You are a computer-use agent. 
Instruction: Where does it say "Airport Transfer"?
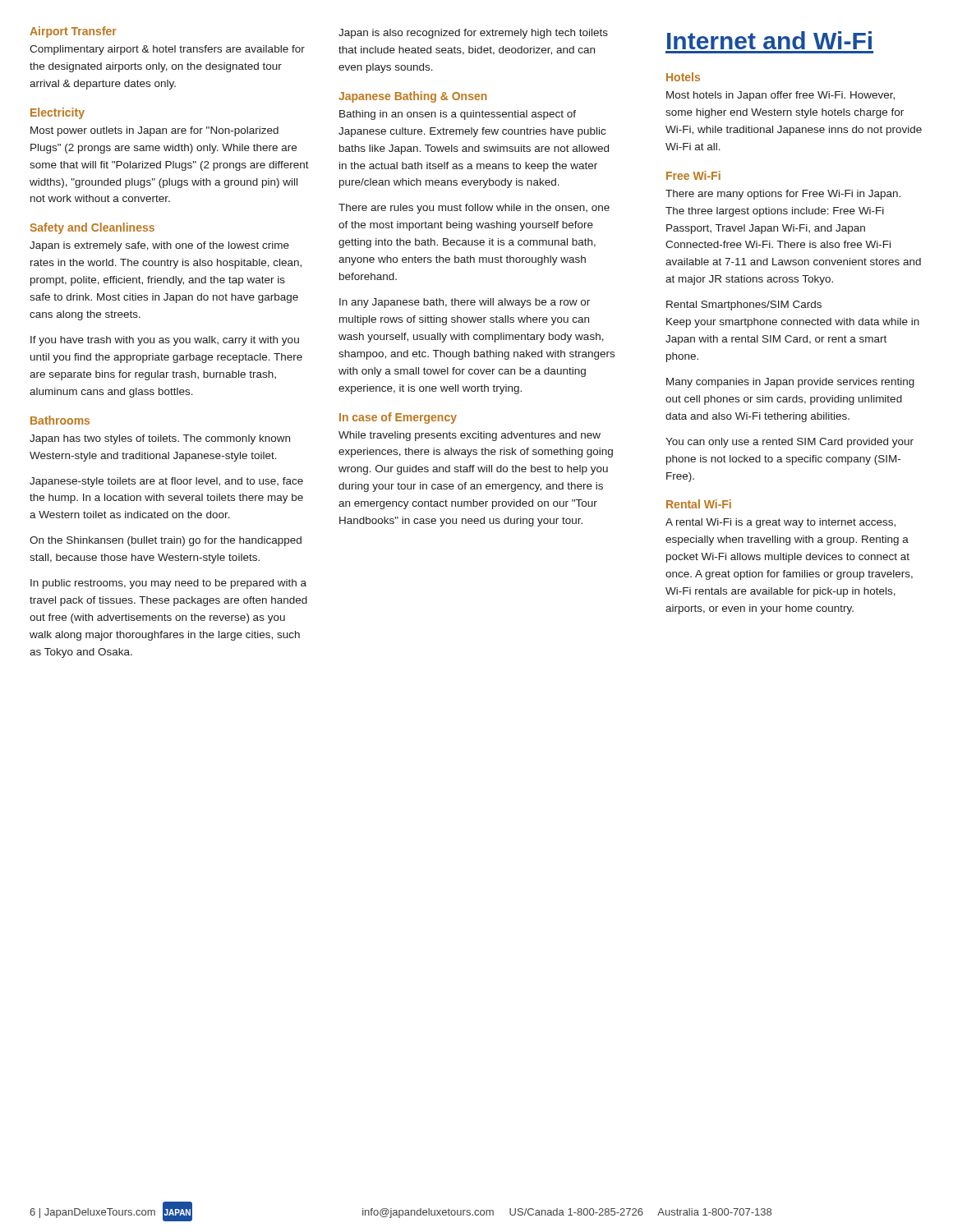coord(73,31)
